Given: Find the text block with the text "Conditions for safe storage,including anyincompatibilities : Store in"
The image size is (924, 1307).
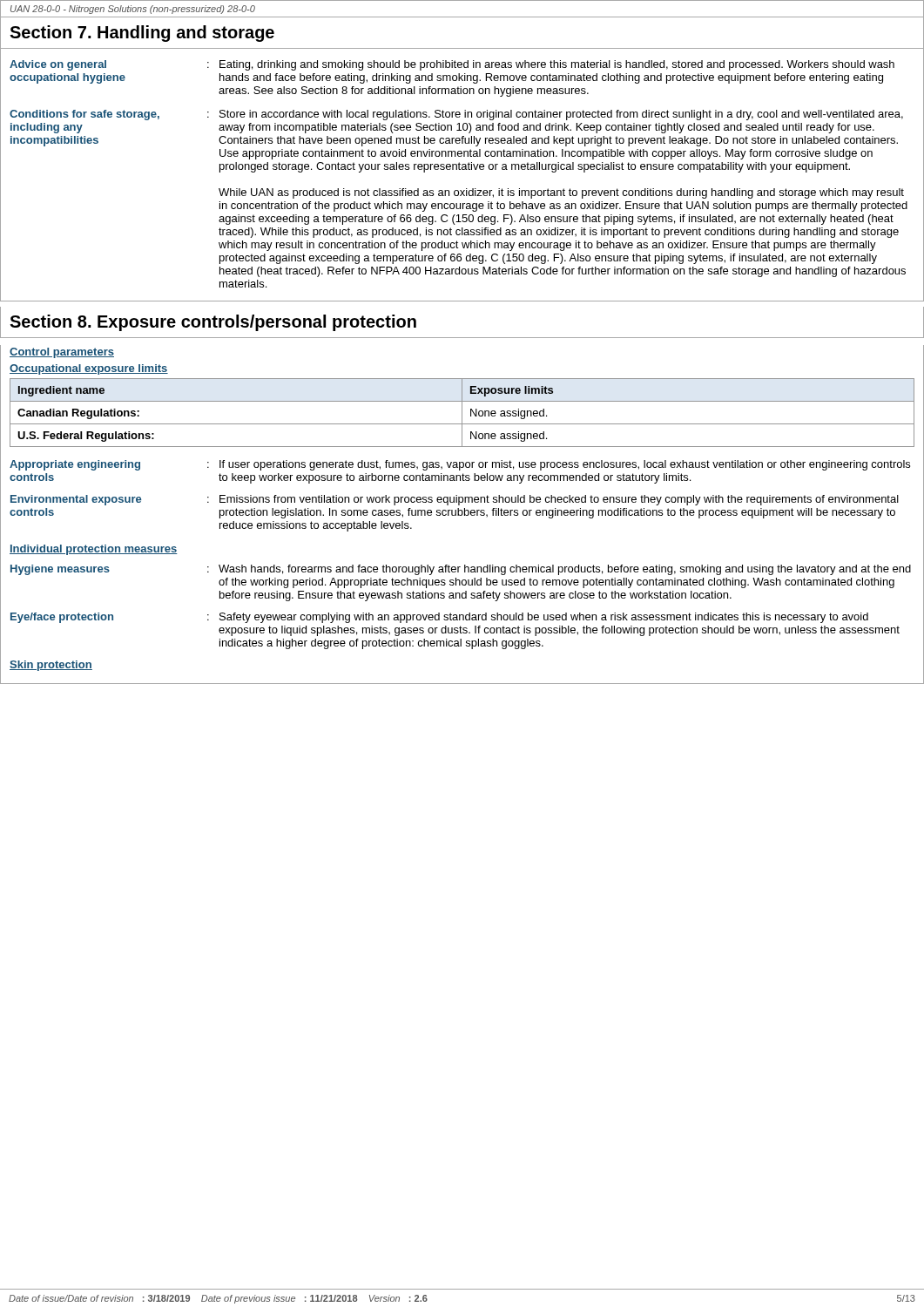Looking at the screenshot, I should coord(462,199).
